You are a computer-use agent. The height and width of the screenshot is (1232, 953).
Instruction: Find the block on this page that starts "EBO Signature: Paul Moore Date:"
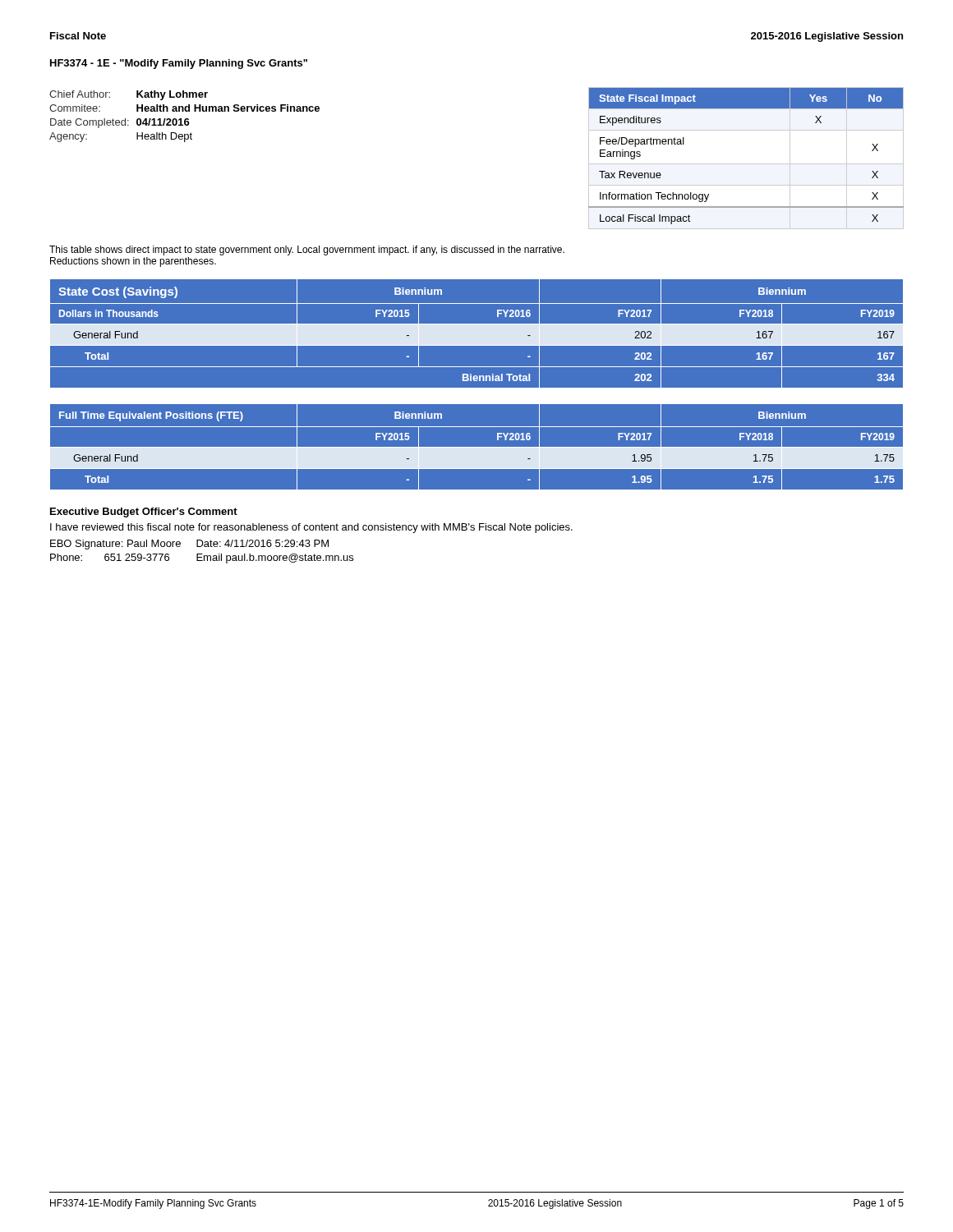(209, 550)
